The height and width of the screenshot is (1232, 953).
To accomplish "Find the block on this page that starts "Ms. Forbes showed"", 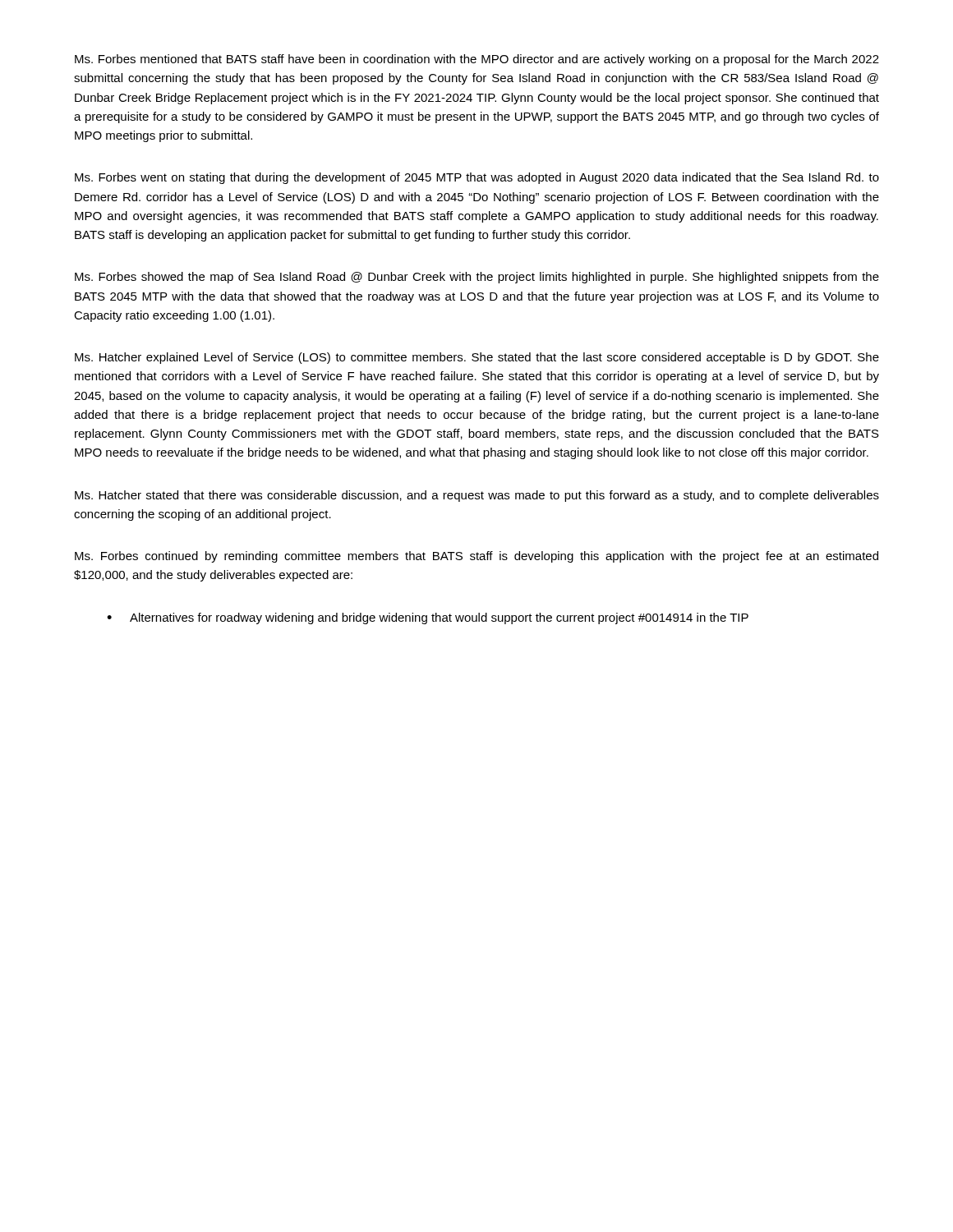I will click(476, 296).
